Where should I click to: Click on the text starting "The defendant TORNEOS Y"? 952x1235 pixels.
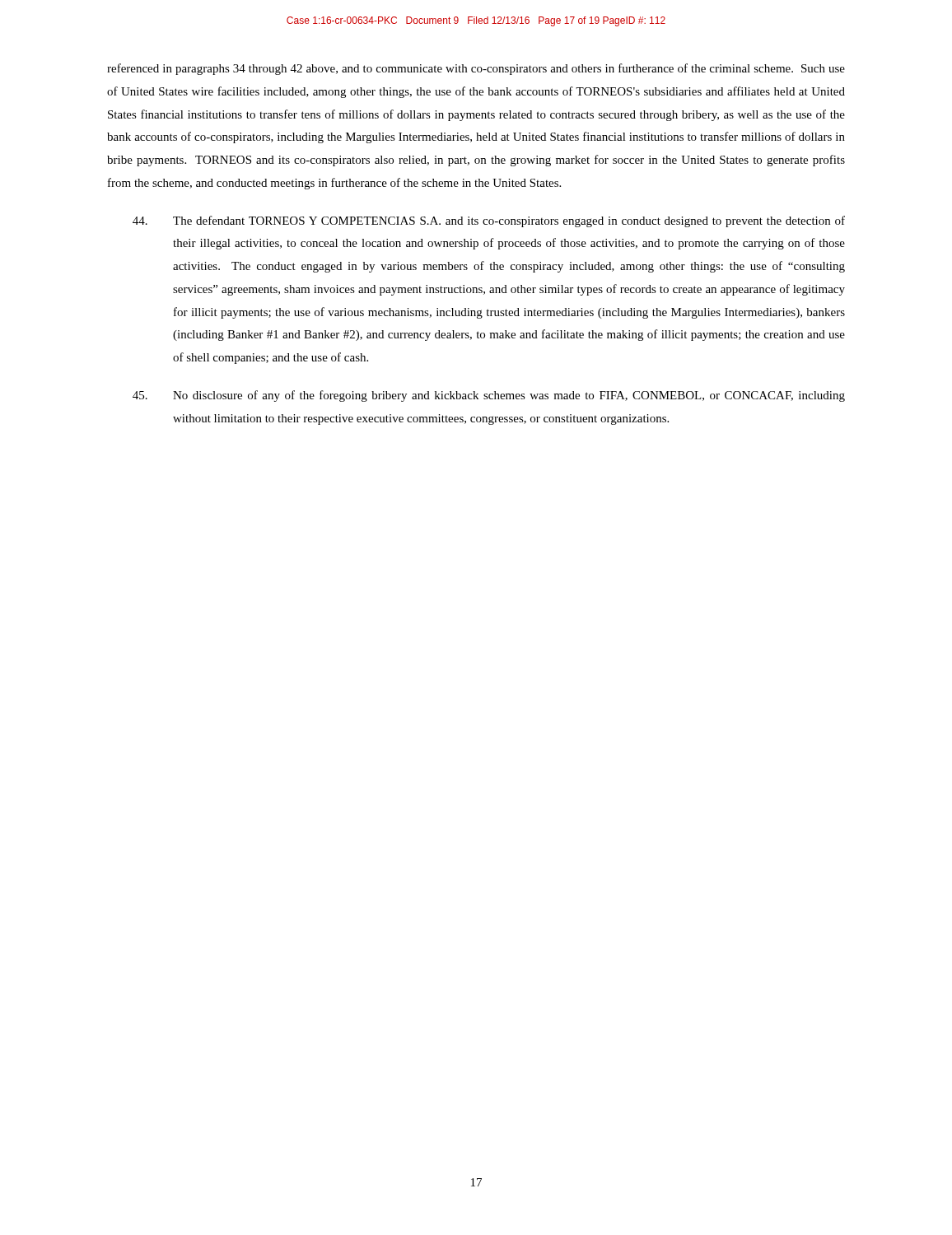point(476,290)
